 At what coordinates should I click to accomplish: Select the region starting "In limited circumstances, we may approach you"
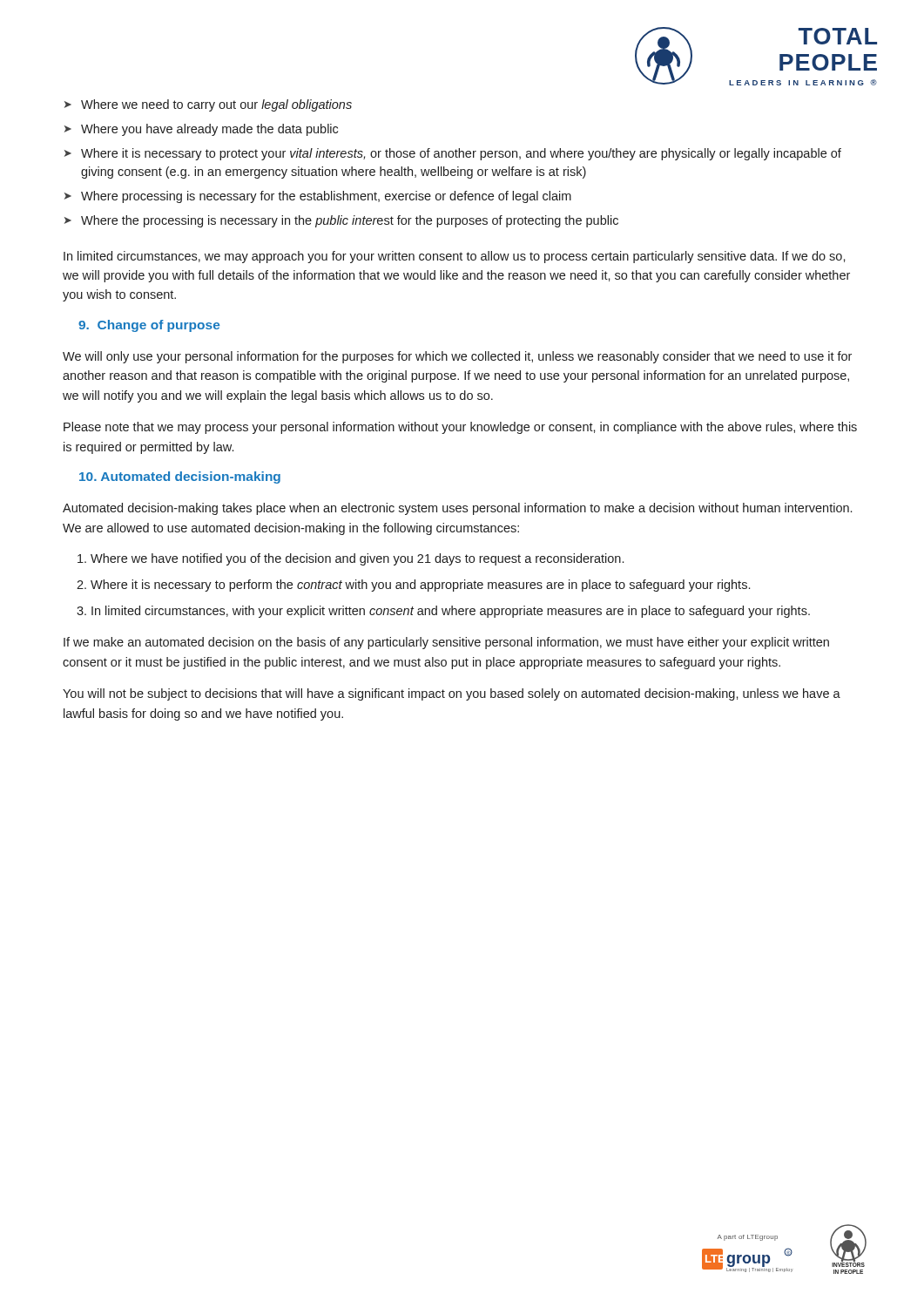457,275
